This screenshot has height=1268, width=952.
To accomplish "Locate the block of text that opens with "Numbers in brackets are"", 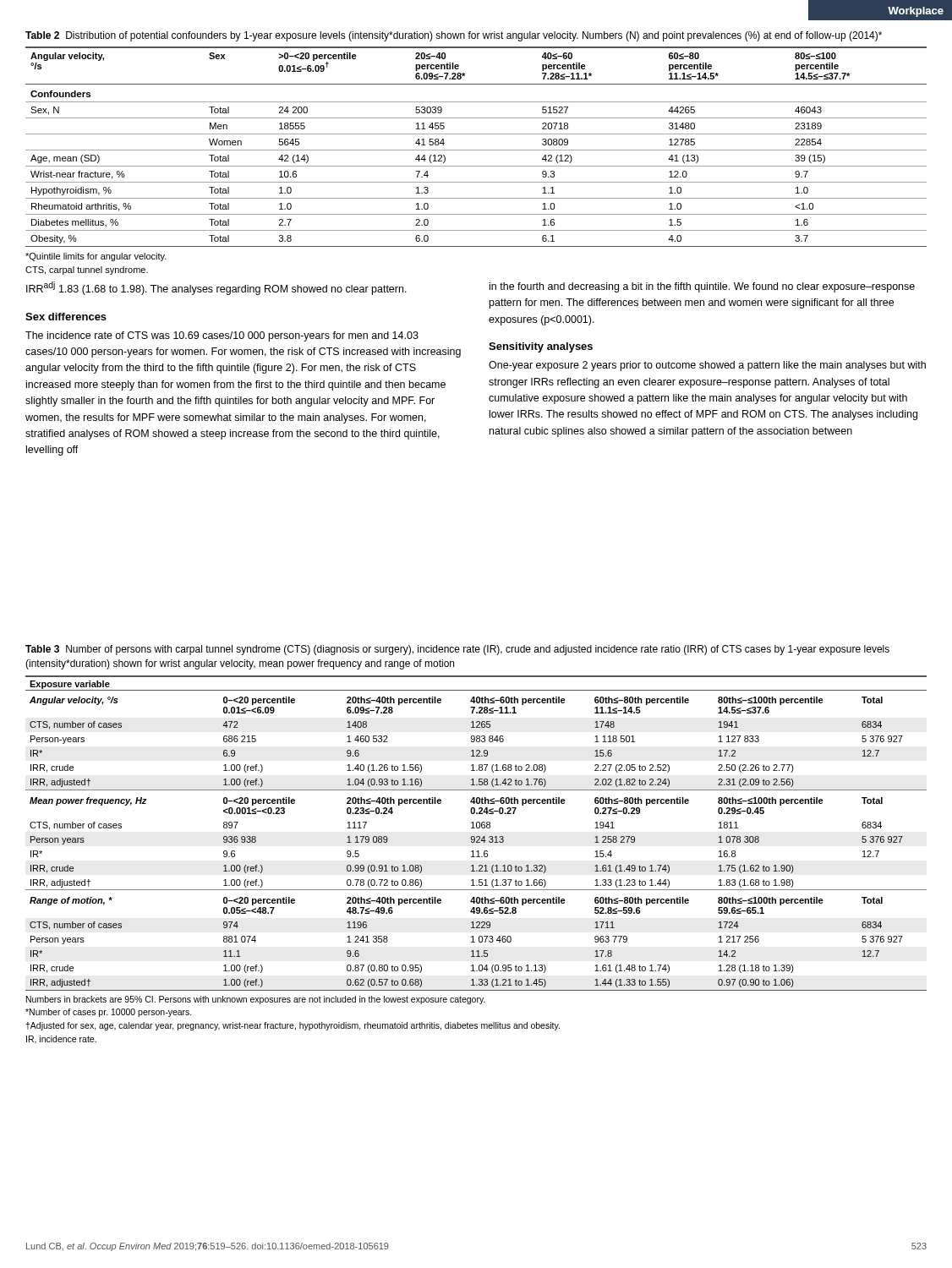I will tap(293, 1019).
